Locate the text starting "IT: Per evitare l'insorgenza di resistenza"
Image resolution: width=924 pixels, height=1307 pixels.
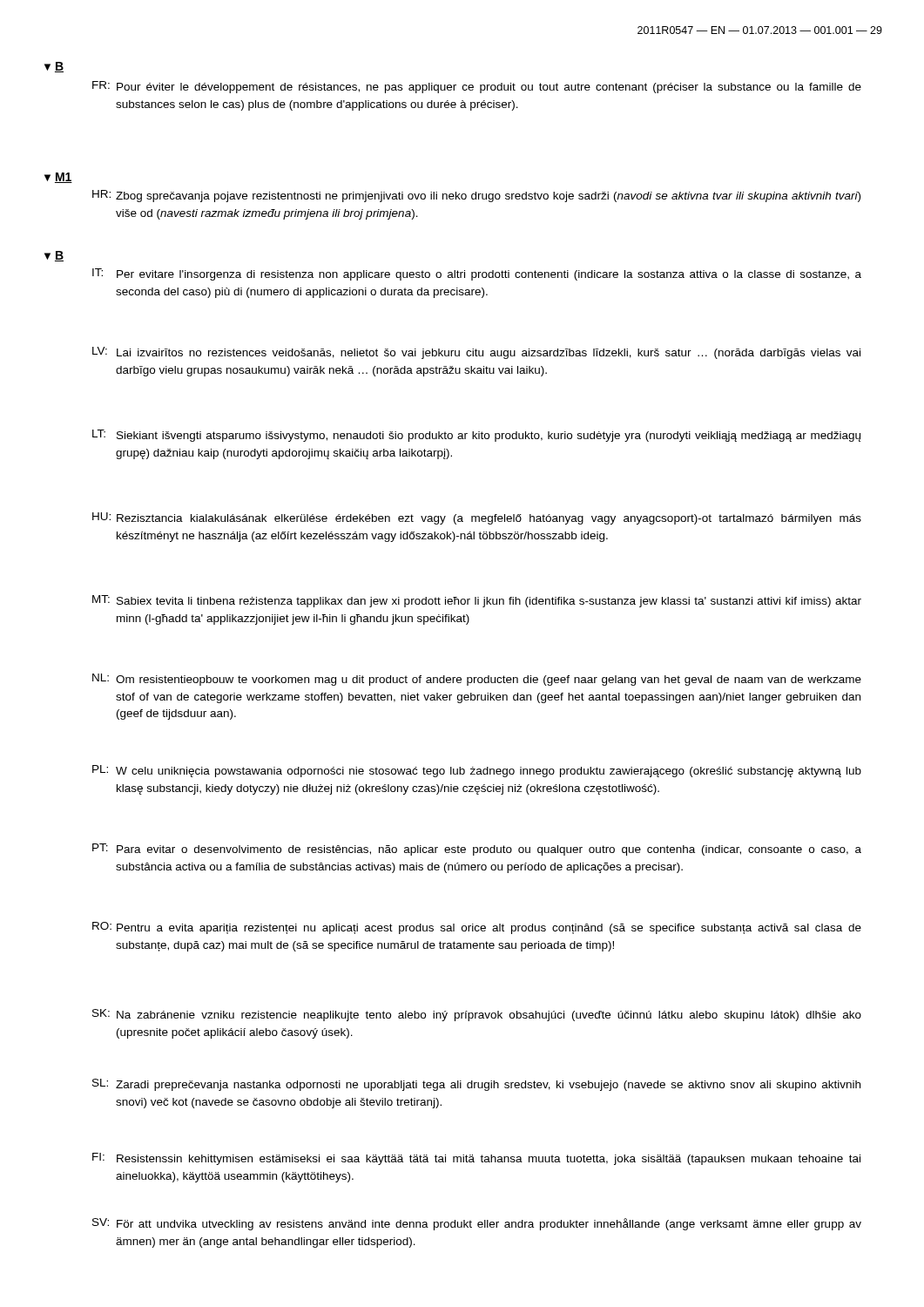(479, 283)
